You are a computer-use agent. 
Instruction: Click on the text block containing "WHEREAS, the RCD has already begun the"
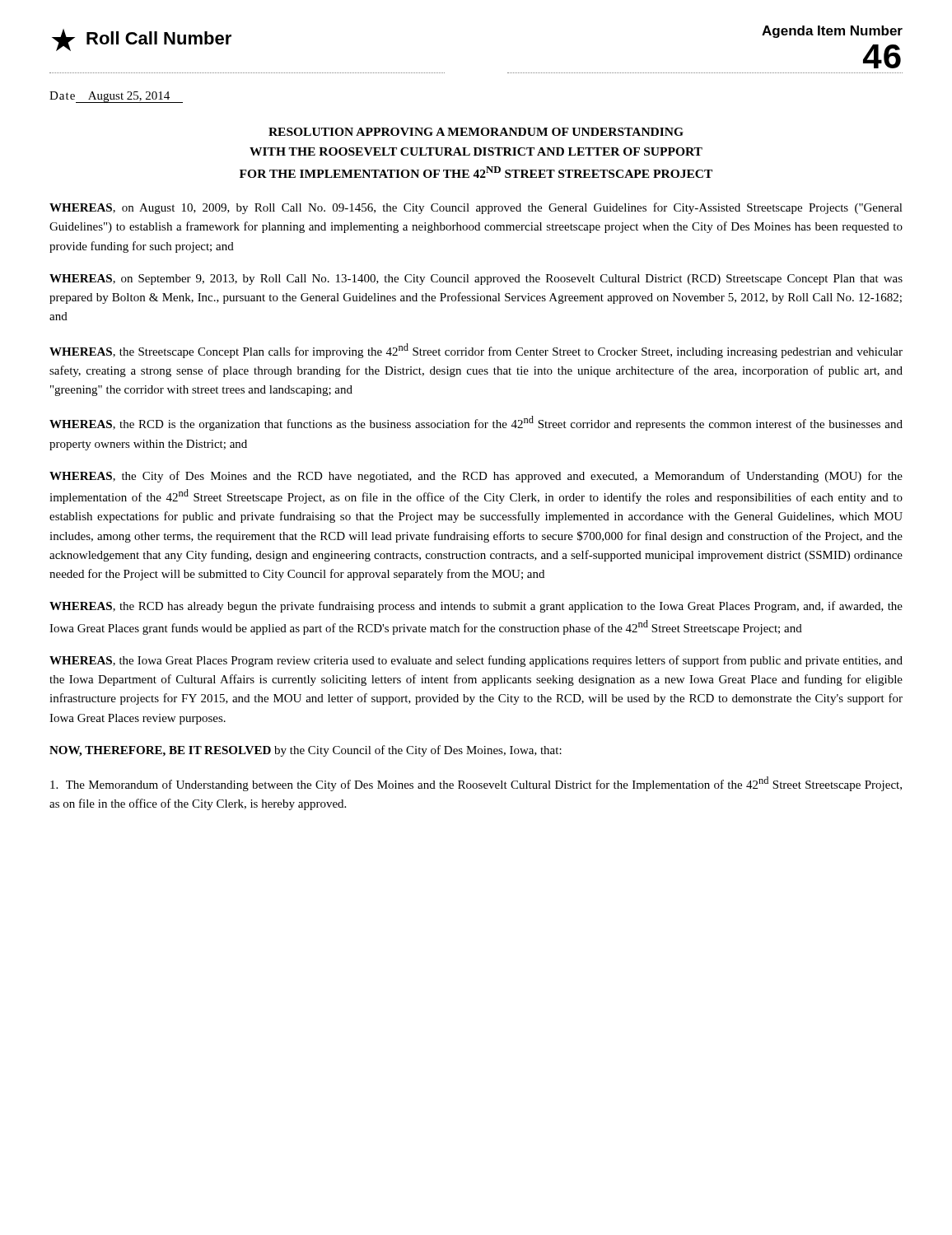476,617
